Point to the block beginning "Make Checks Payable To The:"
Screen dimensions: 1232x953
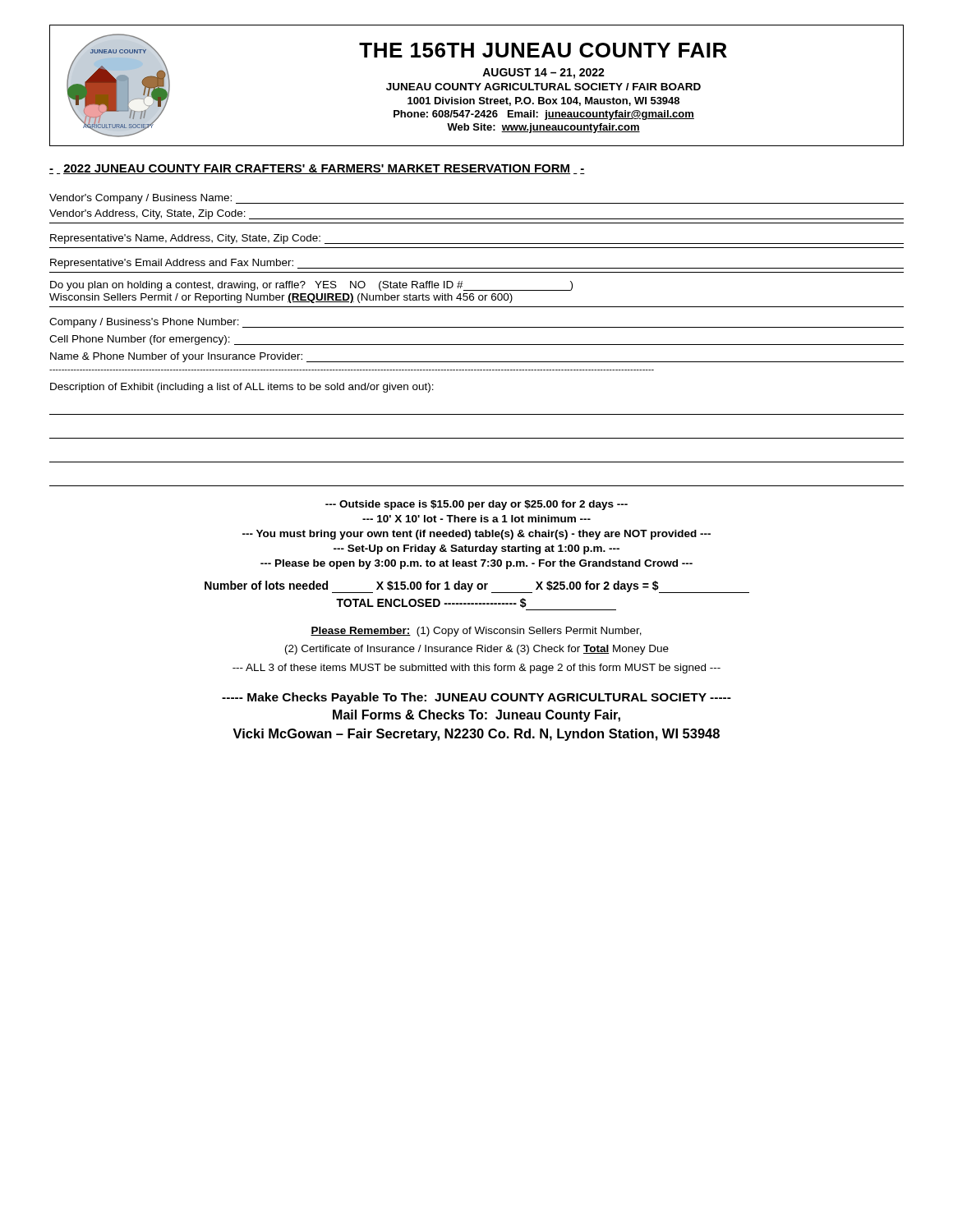[x=476, y=716]
